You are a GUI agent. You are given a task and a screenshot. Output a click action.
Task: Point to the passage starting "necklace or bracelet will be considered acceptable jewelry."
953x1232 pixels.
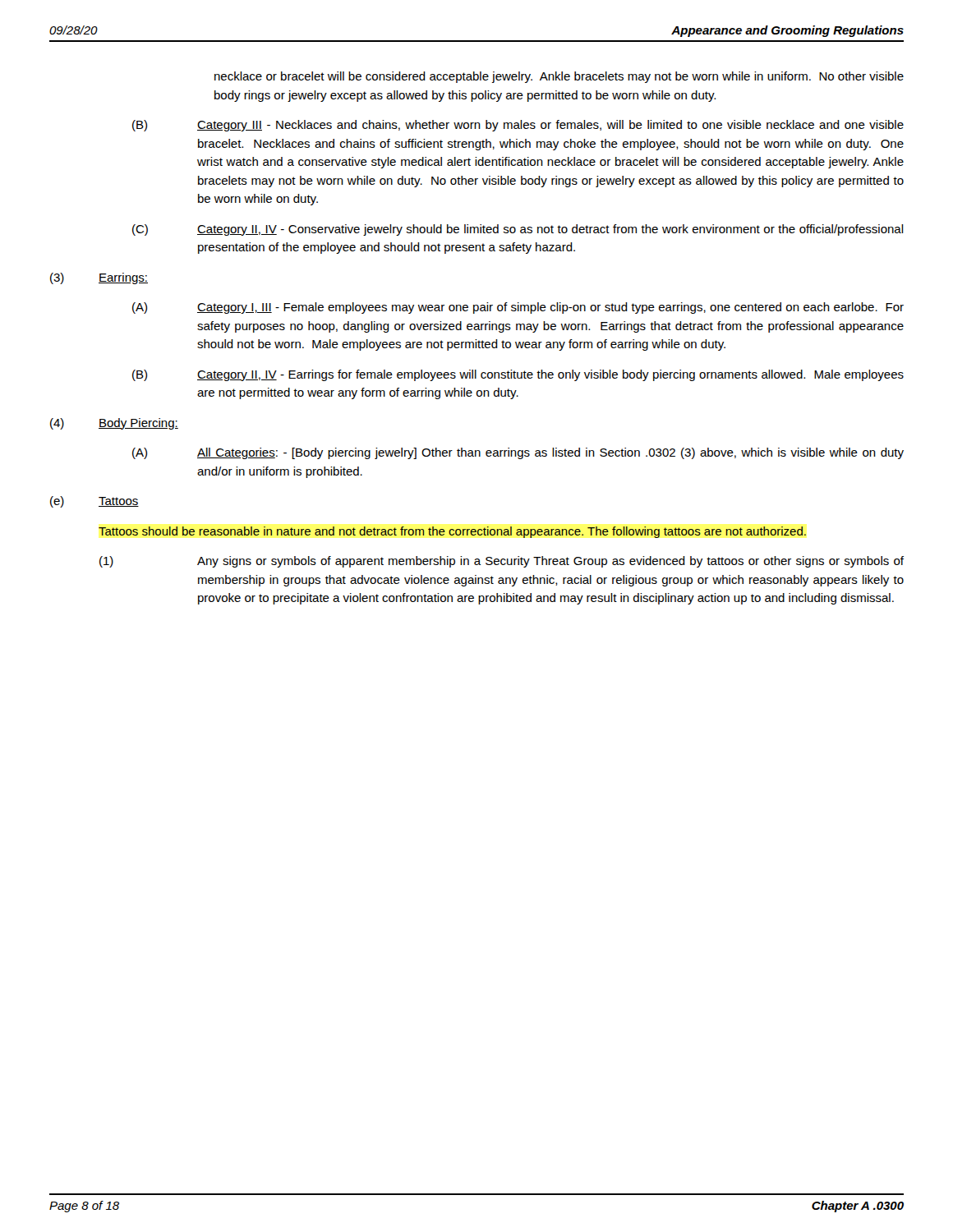pos(559,85)
